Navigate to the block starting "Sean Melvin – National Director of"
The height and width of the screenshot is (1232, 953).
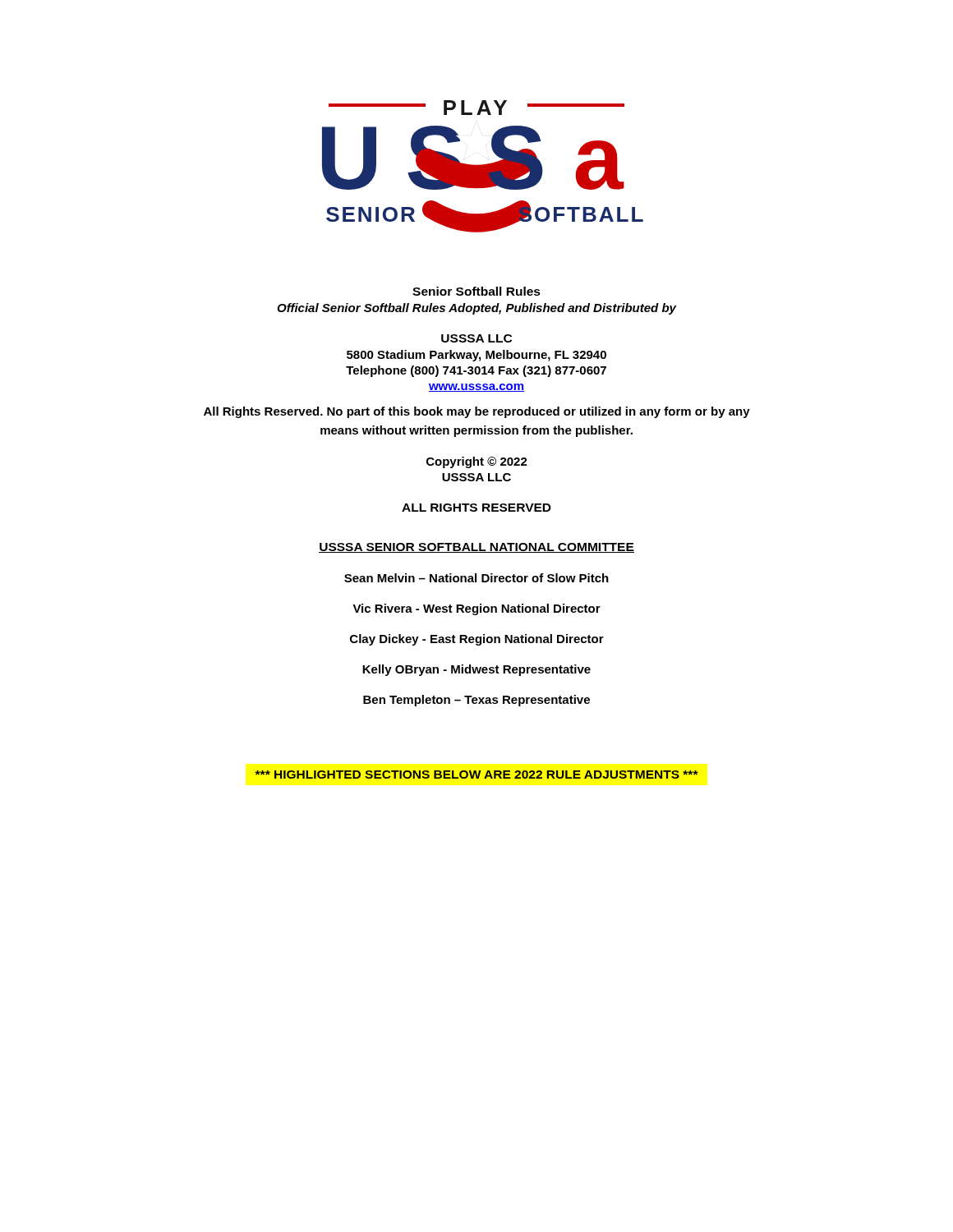click(476, 578)
